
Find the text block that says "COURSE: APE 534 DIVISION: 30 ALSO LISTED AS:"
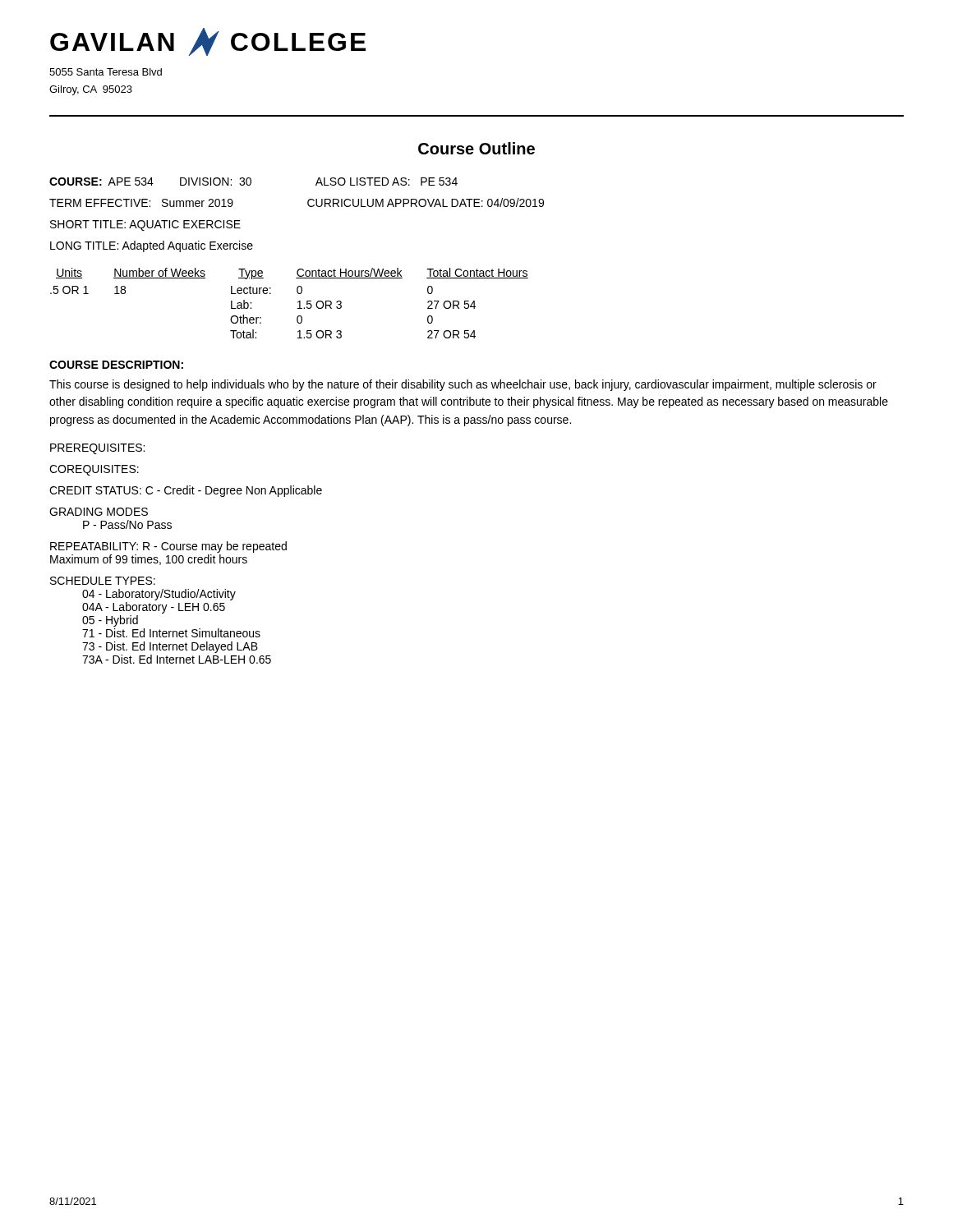(253, 181)
